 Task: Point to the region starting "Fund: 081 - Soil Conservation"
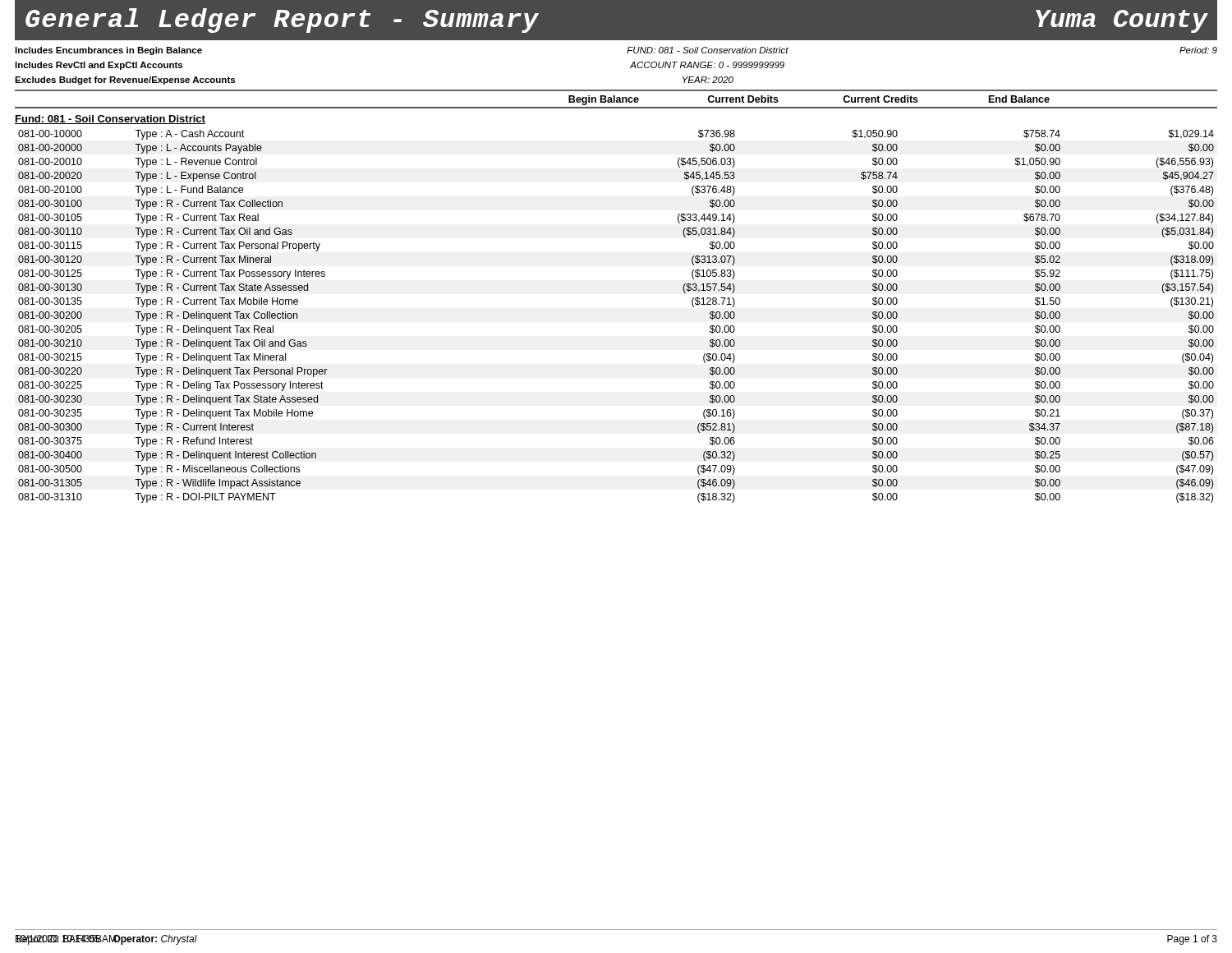[110, 119]
